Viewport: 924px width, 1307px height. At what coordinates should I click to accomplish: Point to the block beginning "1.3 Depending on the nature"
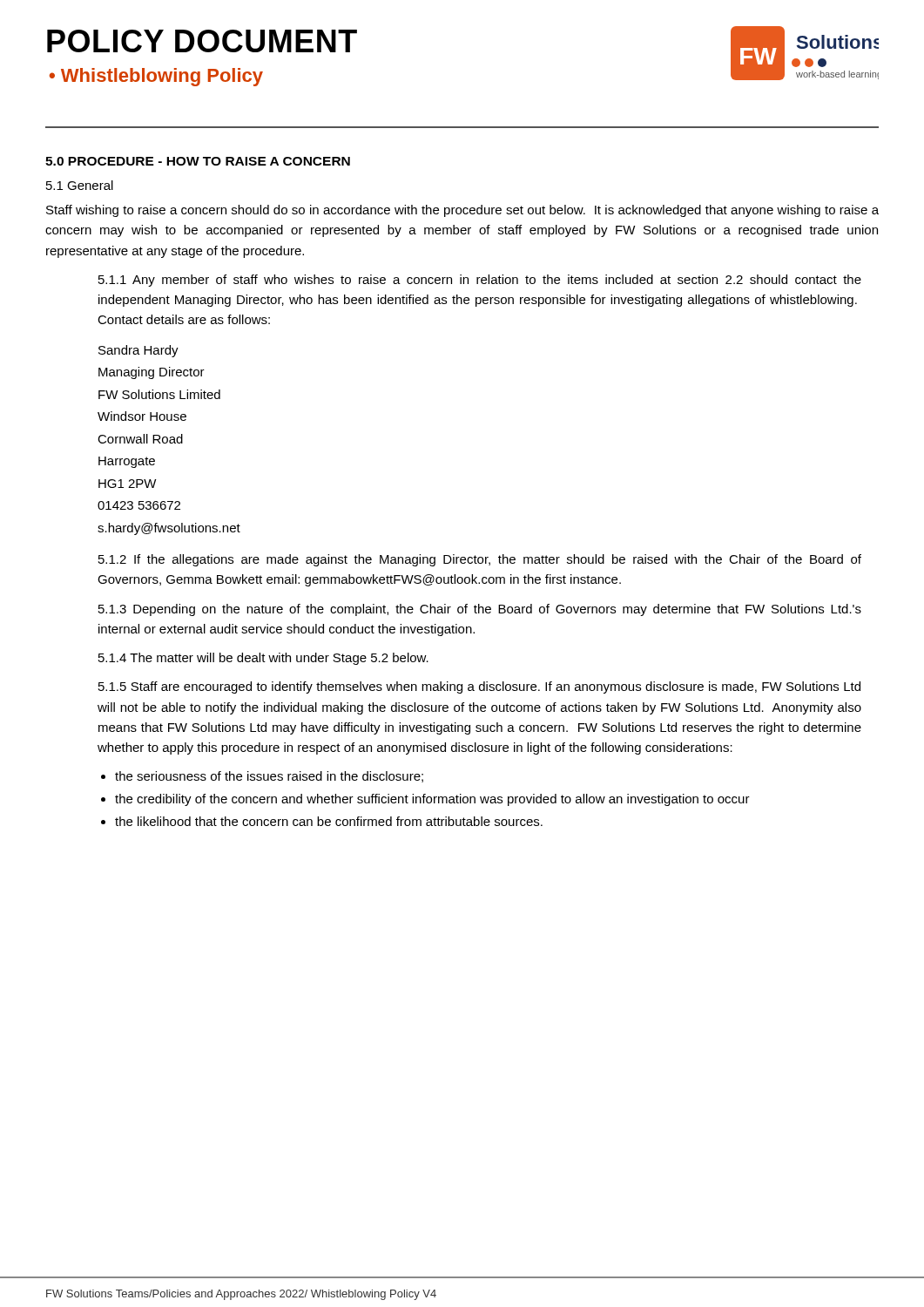[479, 618]
